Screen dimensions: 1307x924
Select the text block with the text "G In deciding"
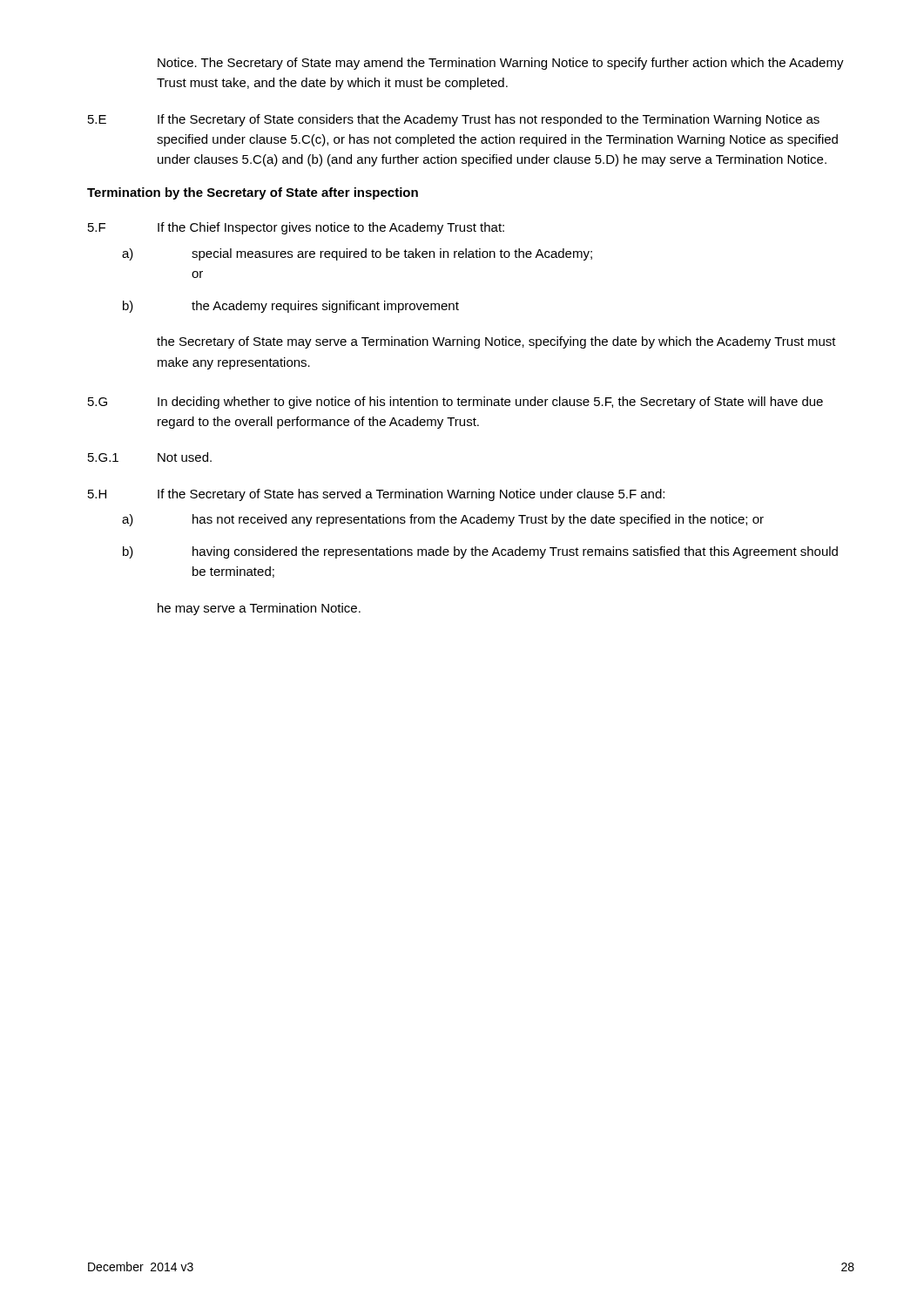471,411
